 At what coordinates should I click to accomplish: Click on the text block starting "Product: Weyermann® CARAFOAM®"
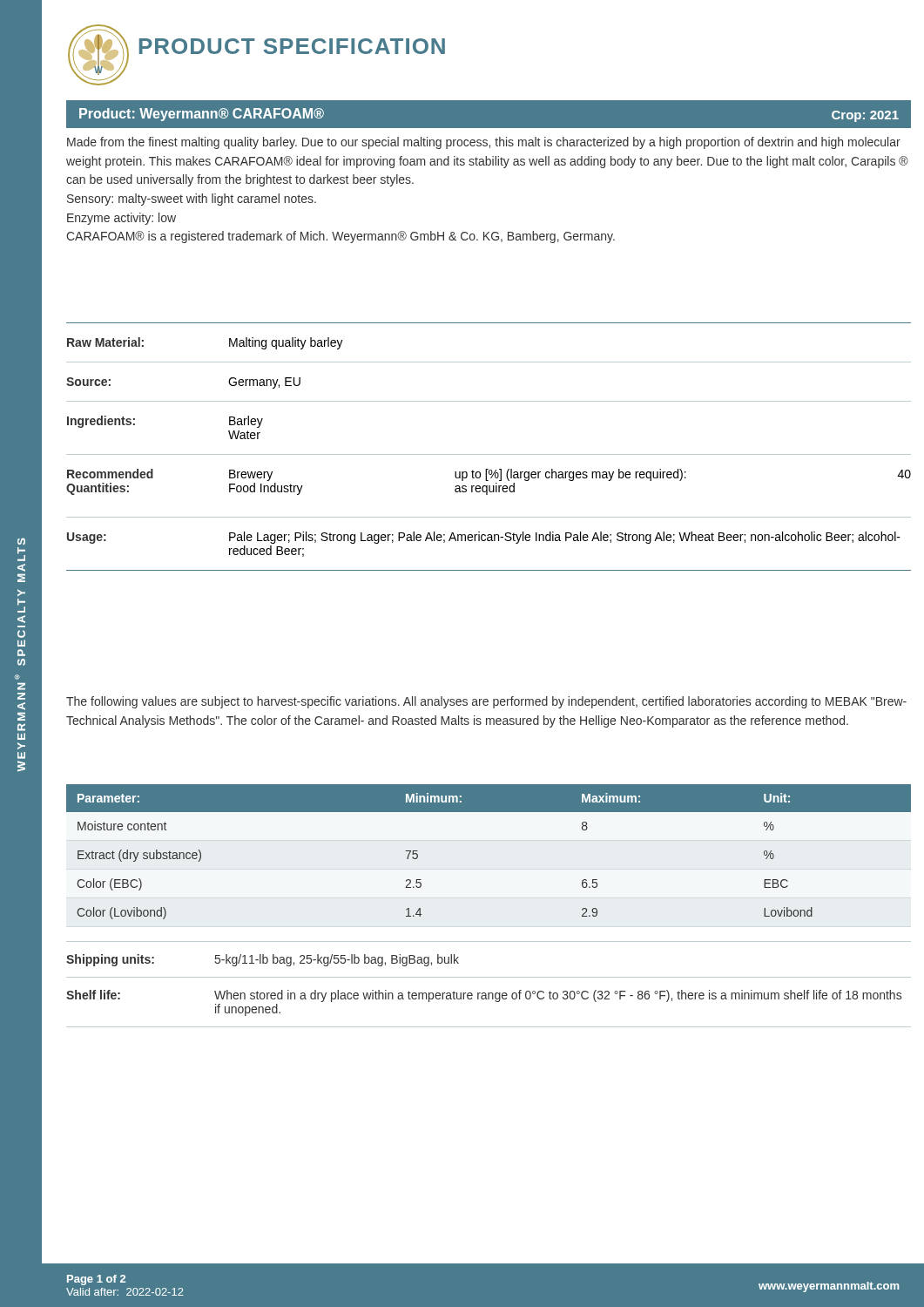[201, 114]
